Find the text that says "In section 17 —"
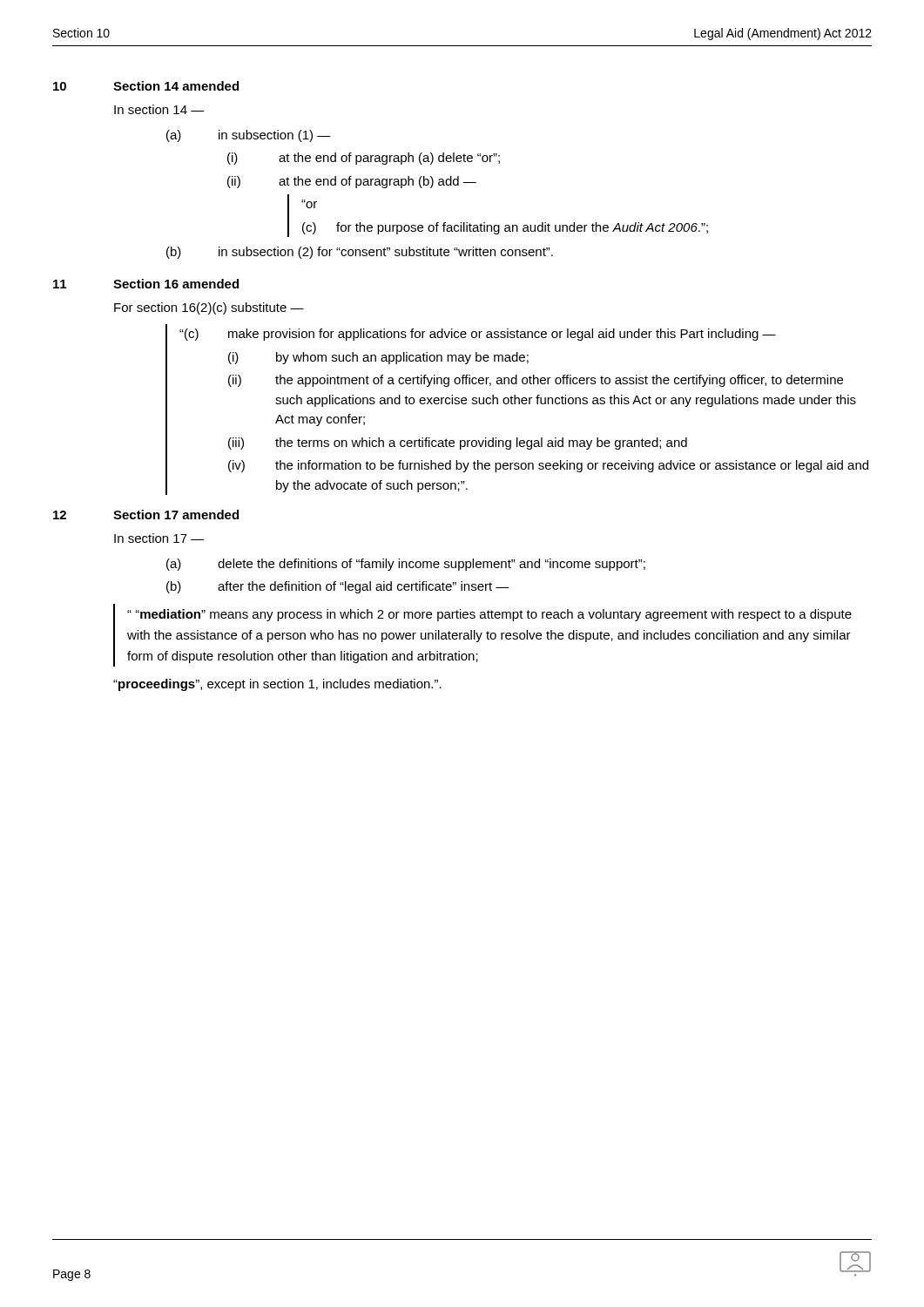Viewport: 924px width, 1307px height. coord(159,538)
